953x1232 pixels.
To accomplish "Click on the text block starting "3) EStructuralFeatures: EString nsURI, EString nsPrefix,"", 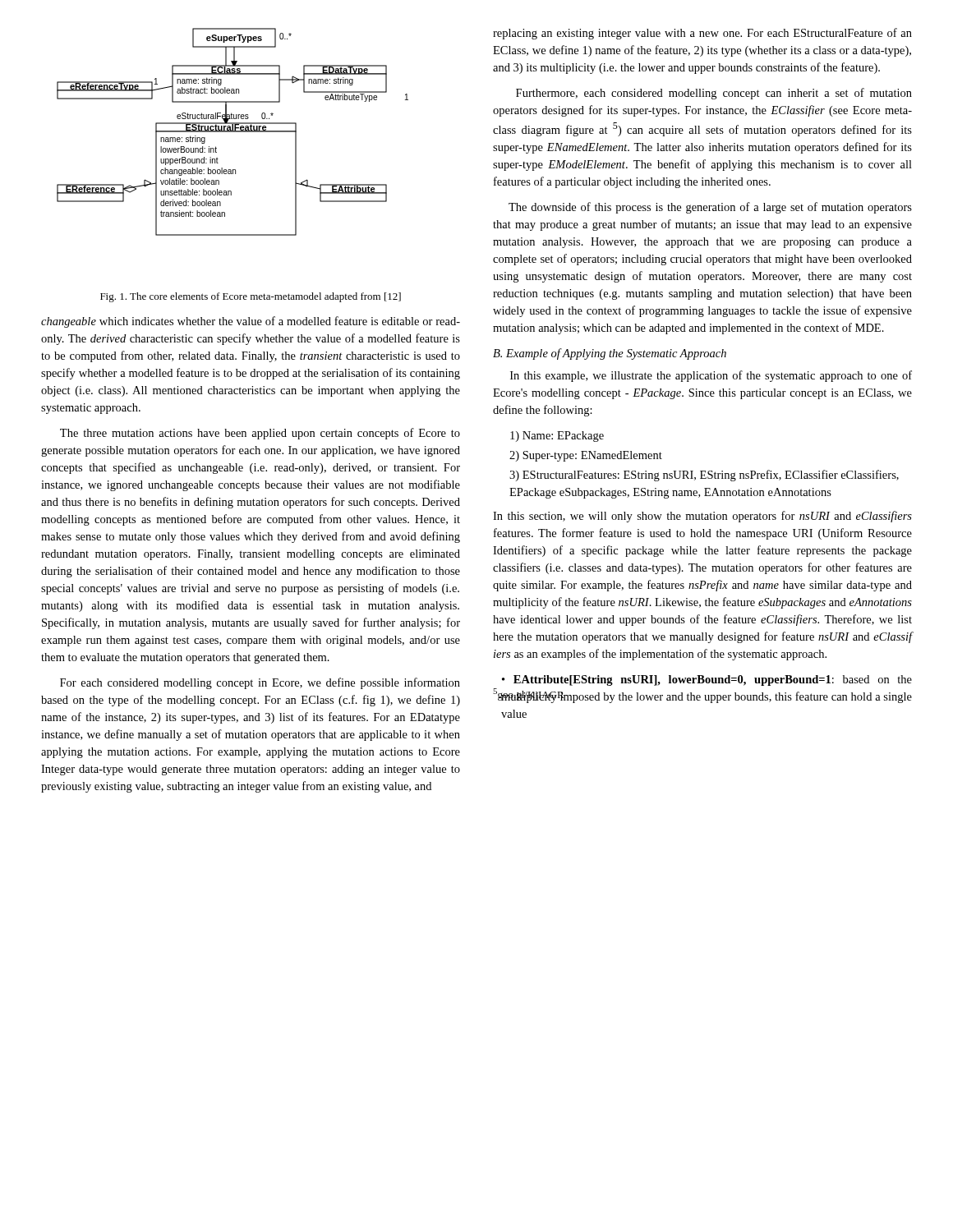I will click(x=704, y=483).
